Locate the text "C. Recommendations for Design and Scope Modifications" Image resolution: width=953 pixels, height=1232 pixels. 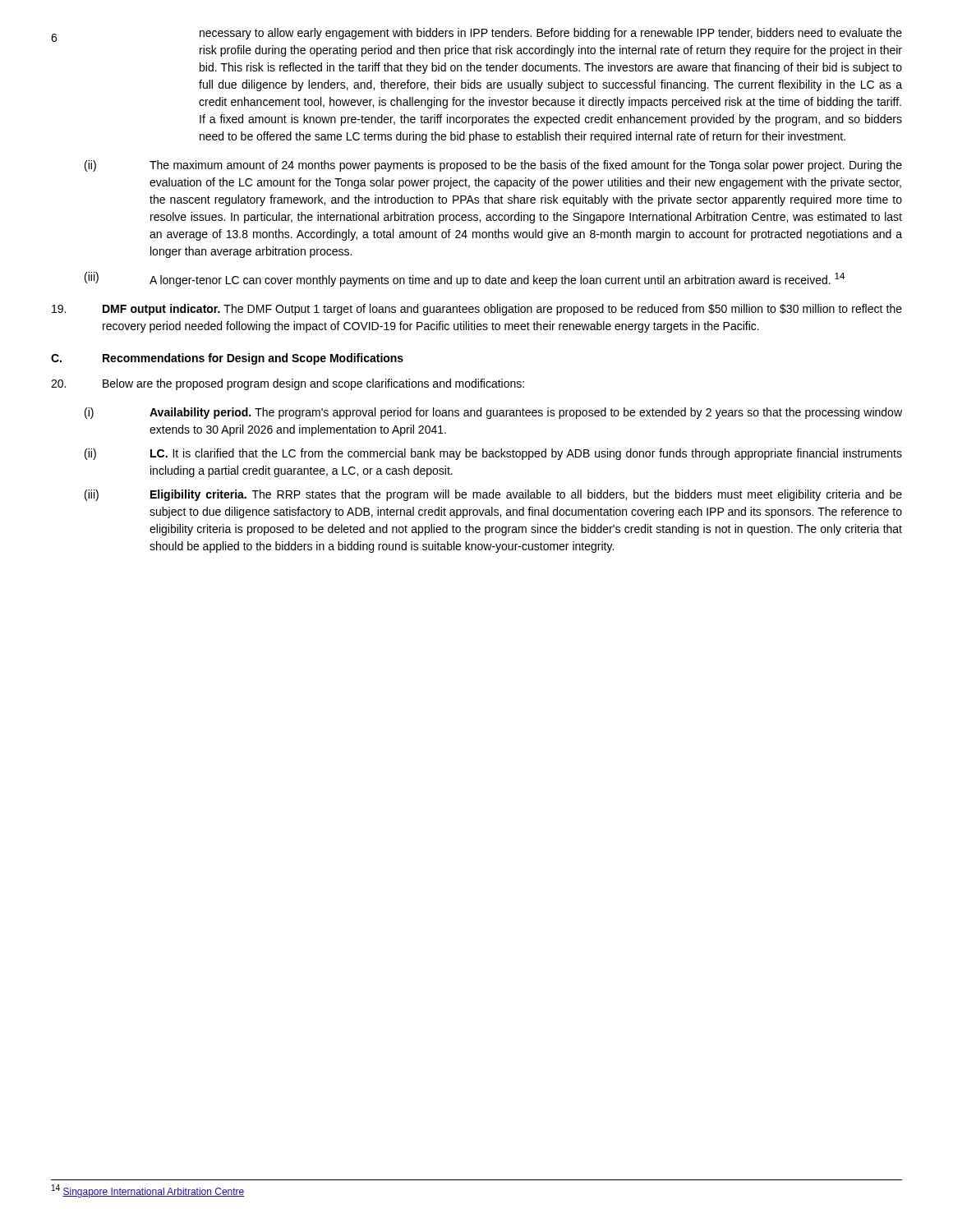tap(227, 358)
